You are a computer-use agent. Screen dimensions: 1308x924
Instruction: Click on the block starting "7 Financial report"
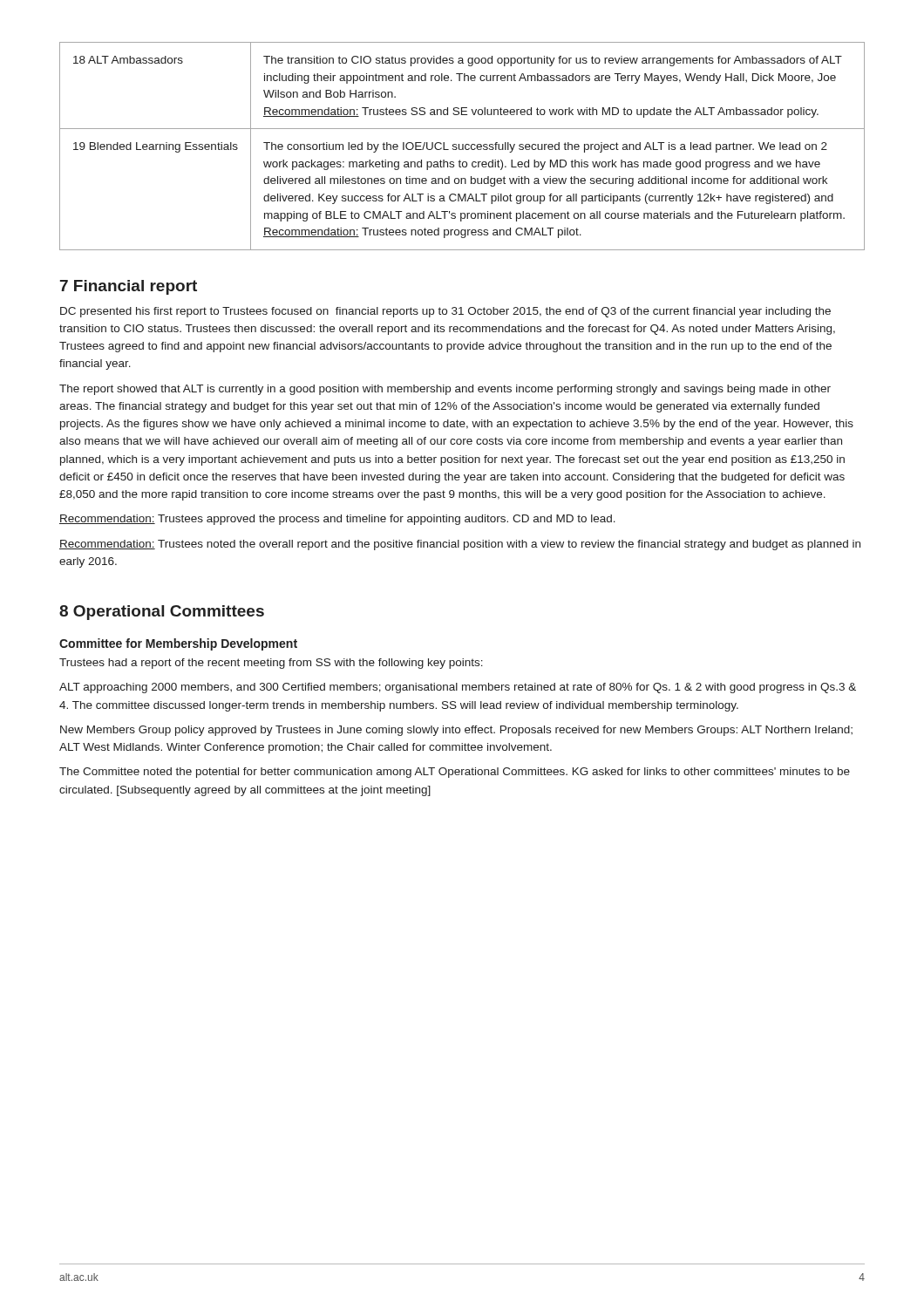point(128,285)
